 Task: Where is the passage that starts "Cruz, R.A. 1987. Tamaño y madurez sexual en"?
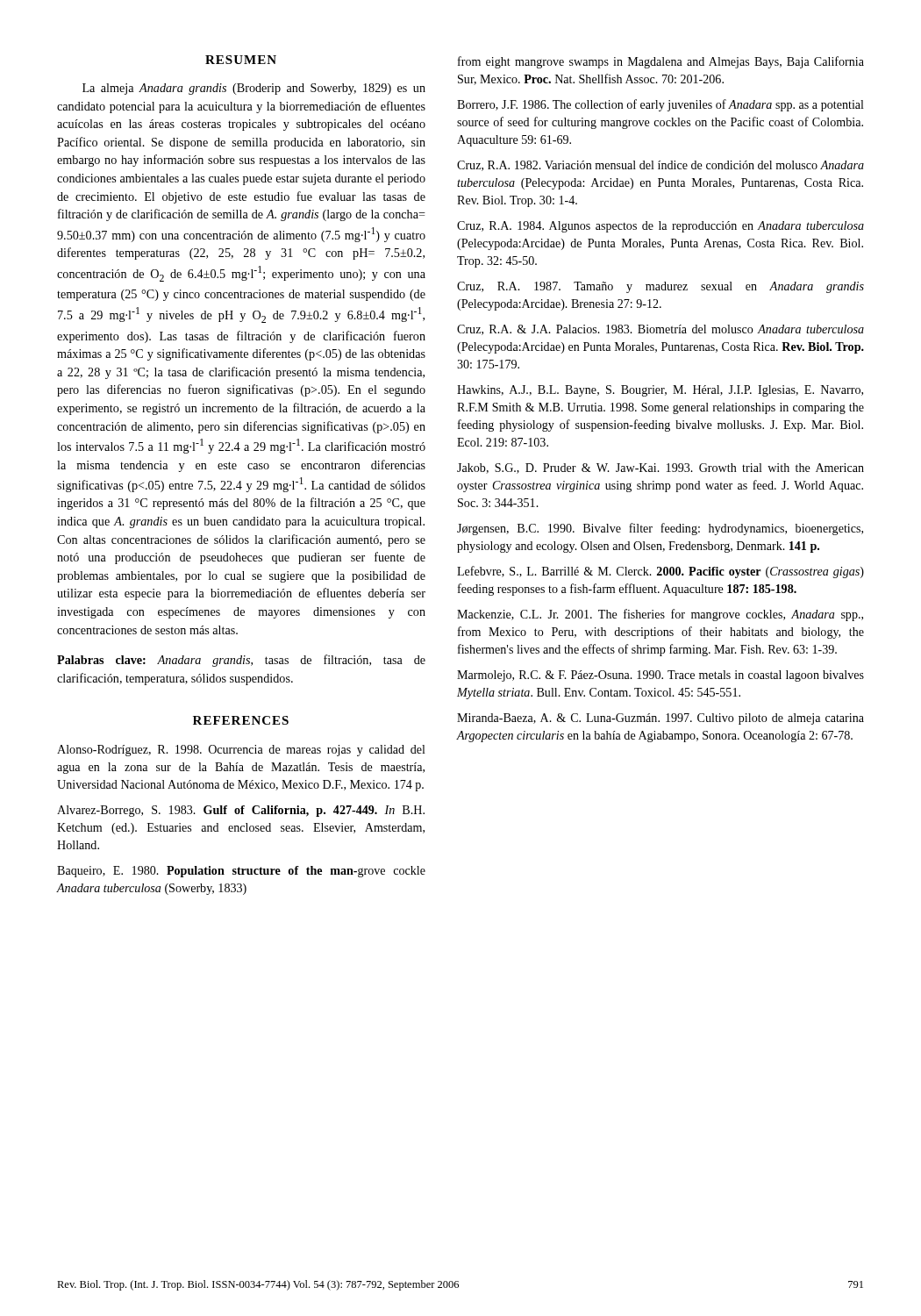(x=660, y=295)
